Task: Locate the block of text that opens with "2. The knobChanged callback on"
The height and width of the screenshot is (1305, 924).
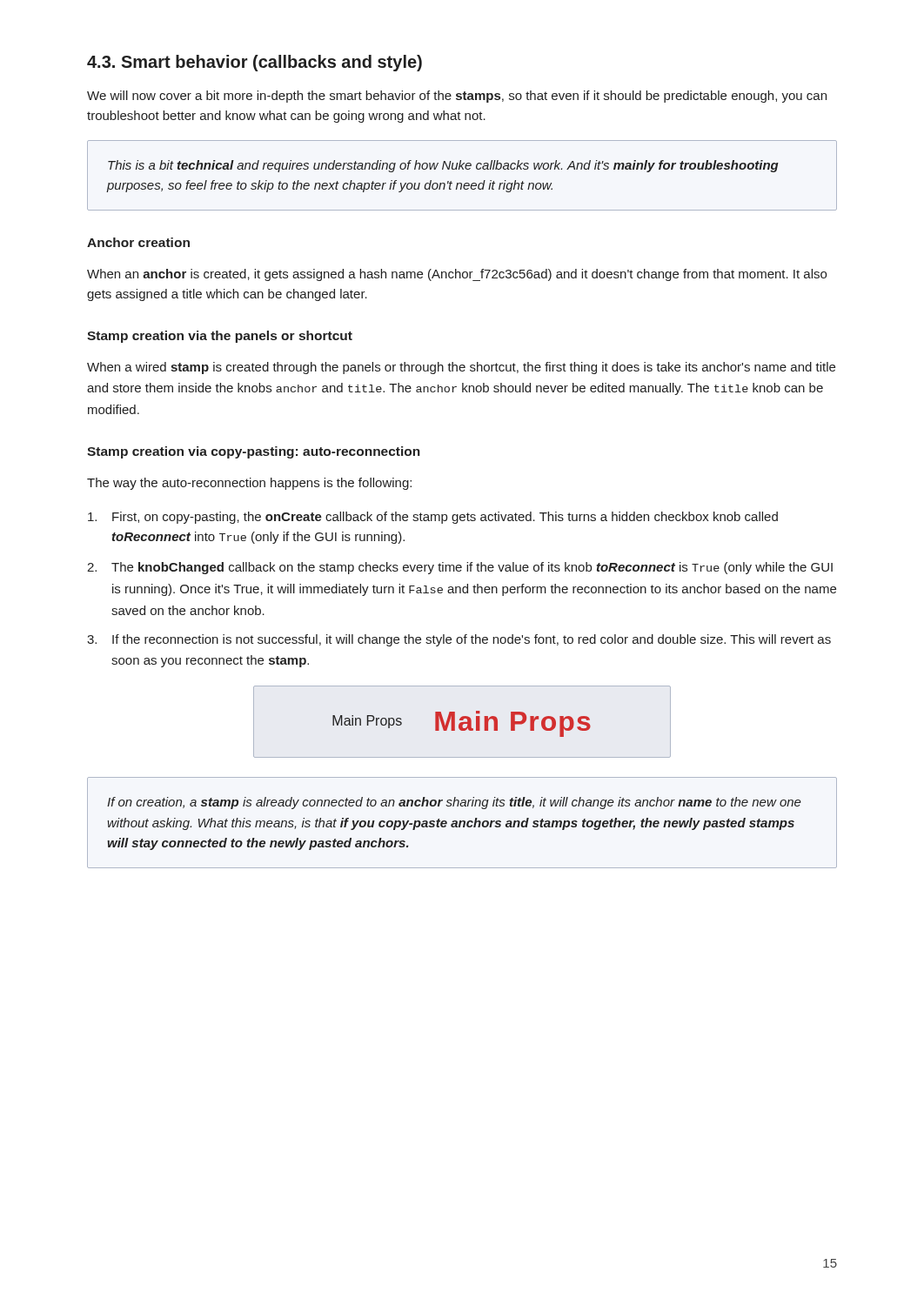Action: (462, 589)
